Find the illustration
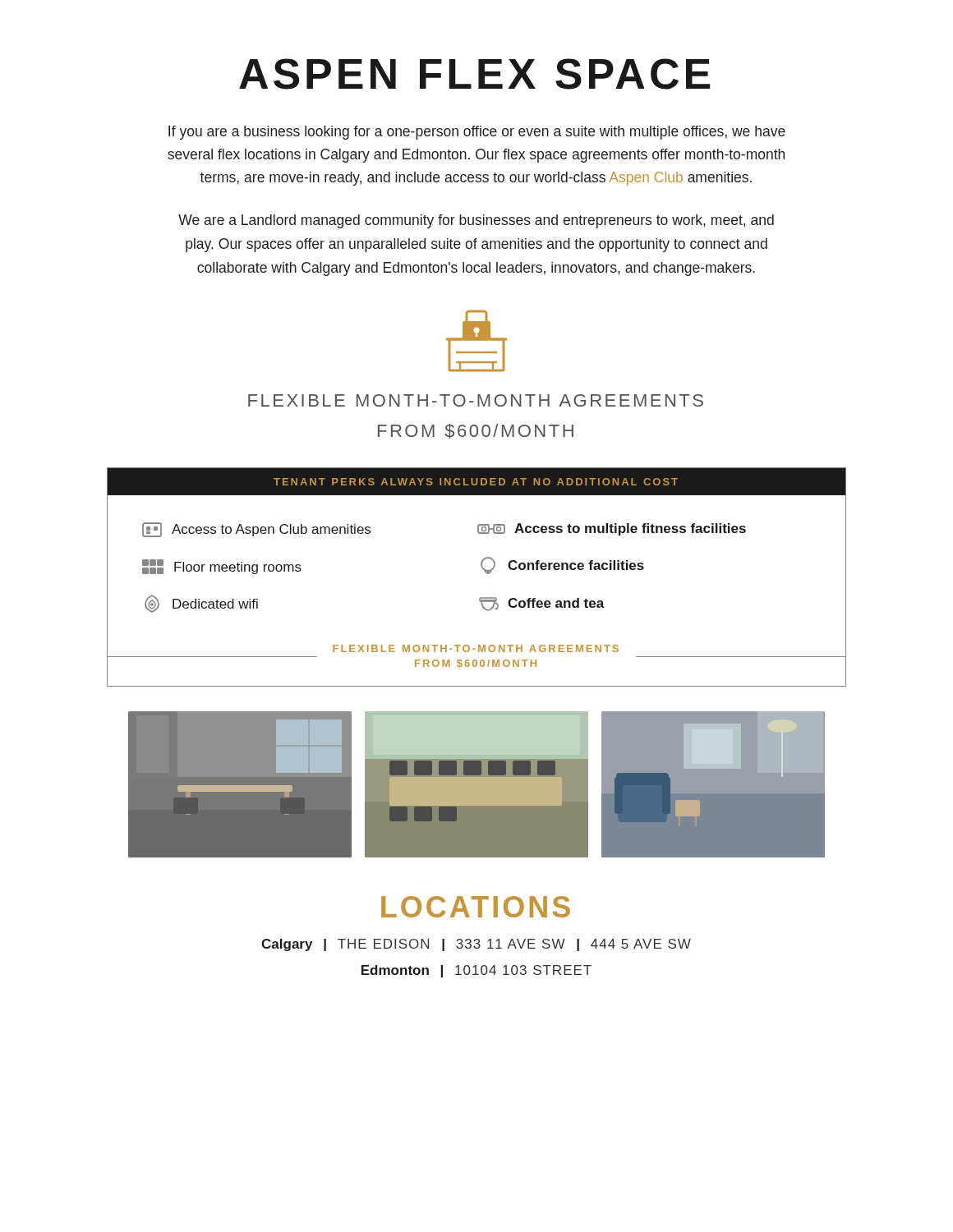This screenshot has width=953, height=1232. [x=476, y=344]
